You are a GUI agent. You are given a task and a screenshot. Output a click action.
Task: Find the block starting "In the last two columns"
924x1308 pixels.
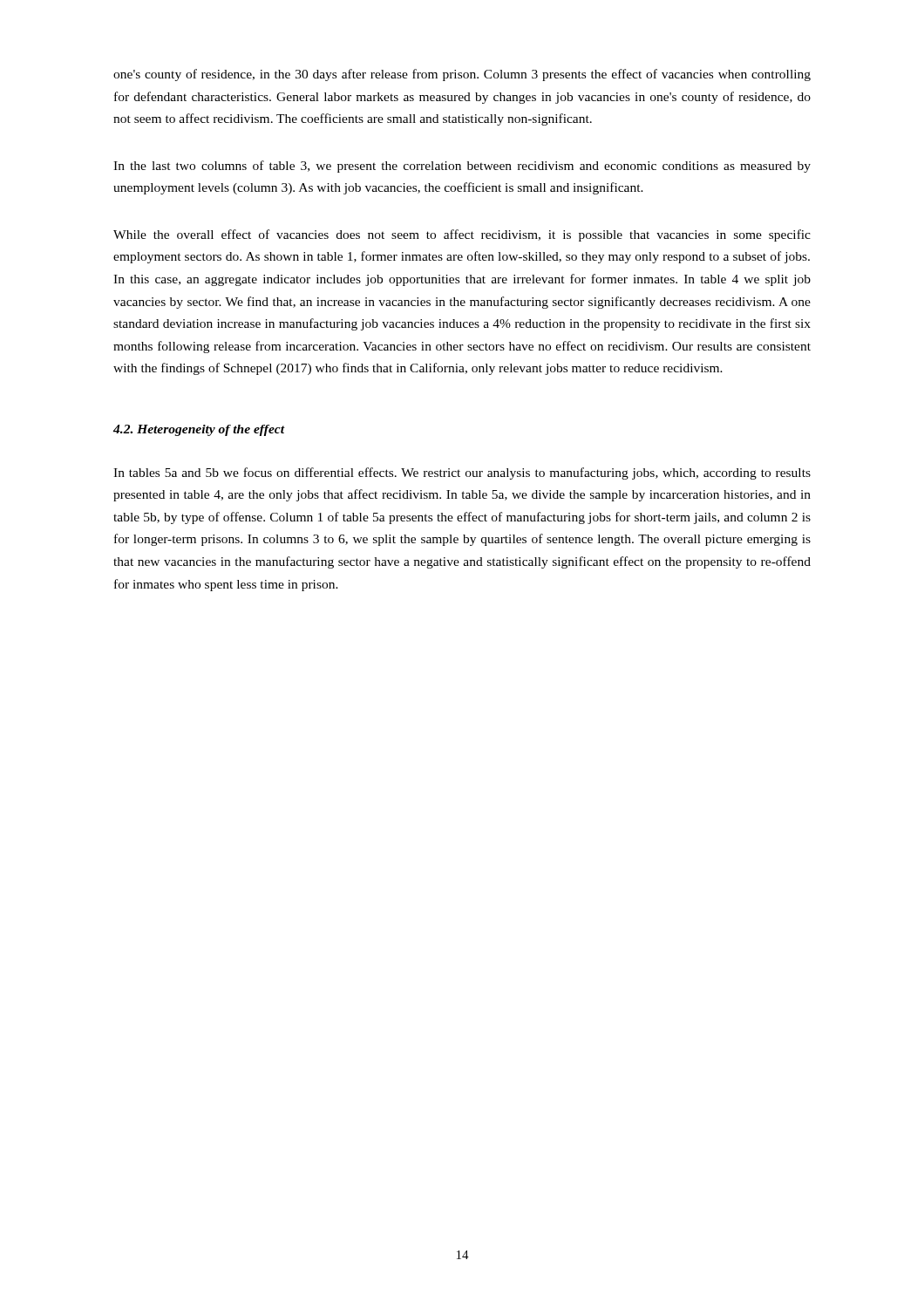462,176
